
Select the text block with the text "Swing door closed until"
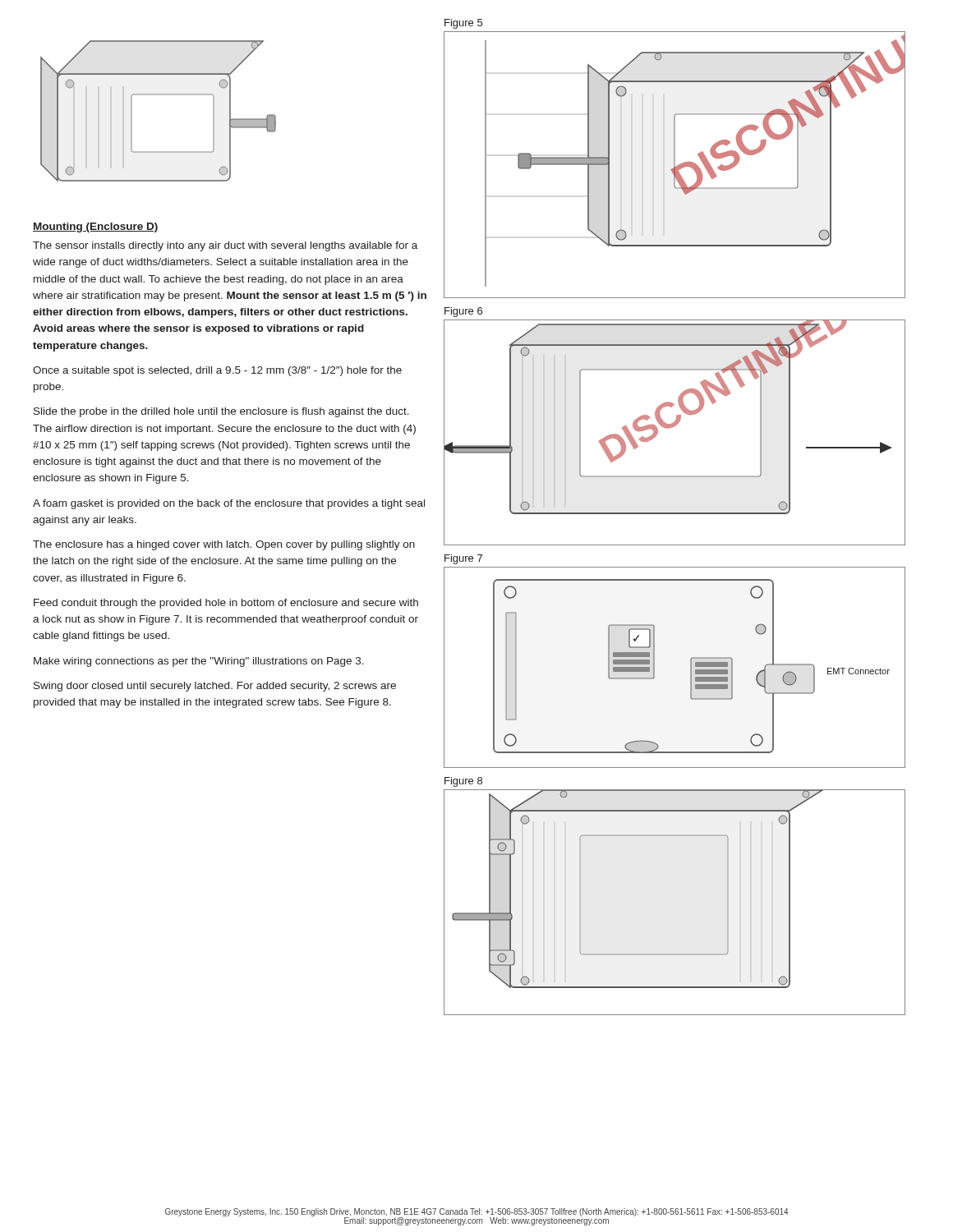[215, 694]
